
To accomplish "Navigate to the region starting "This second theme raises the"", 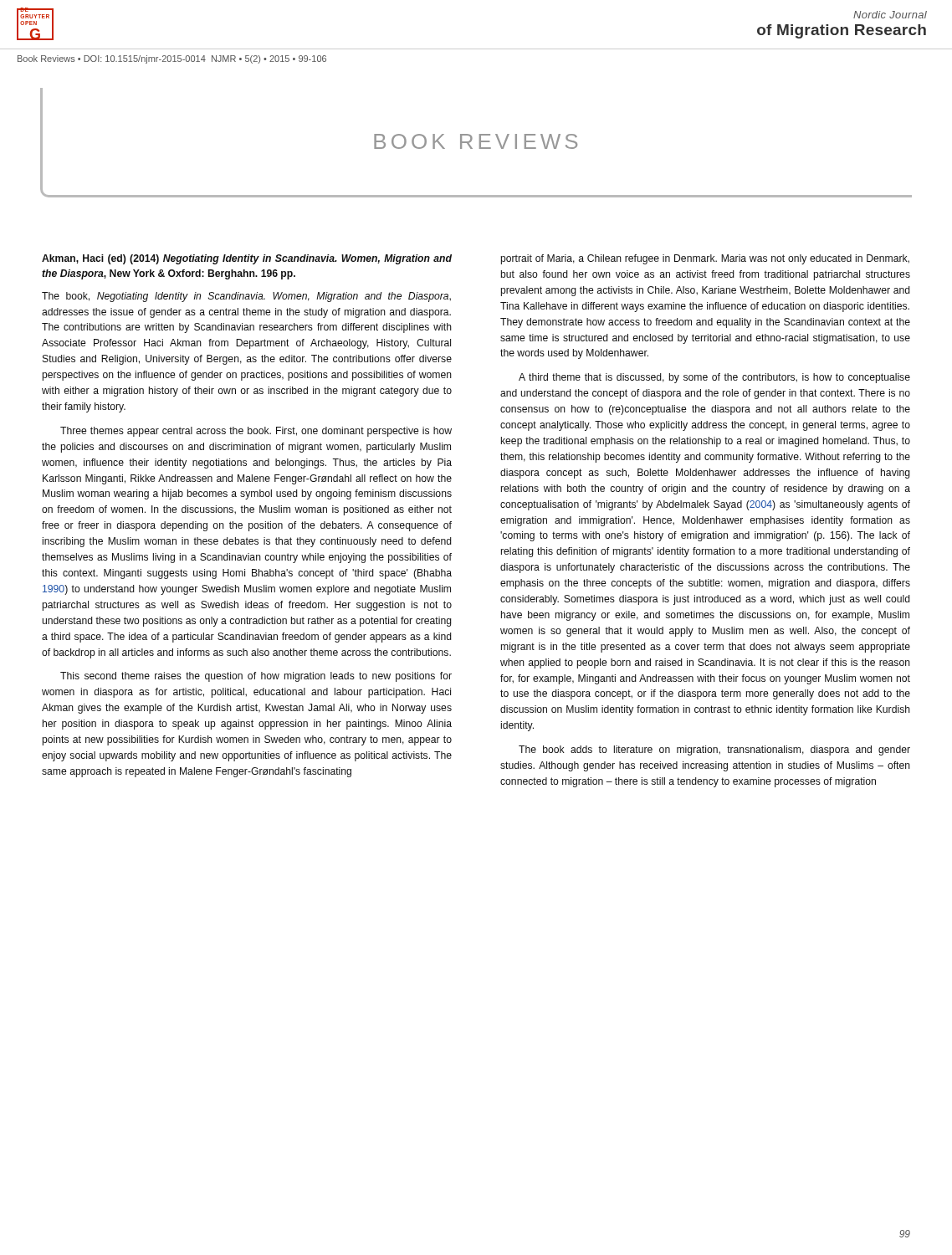I will (247, 724).
